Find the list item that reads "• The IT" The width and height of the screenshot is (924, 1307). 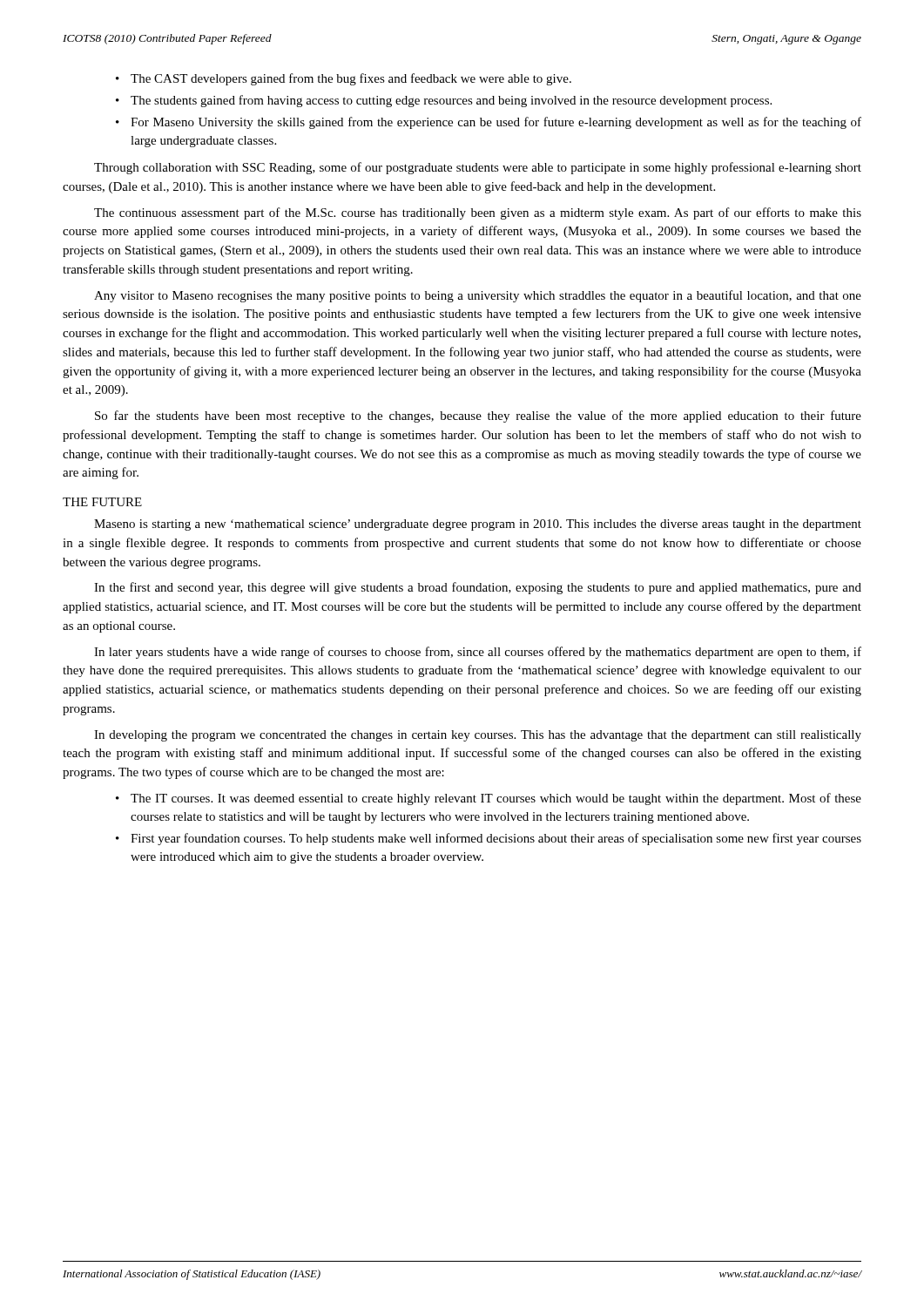pyautogui.click(x=488, y=807)
